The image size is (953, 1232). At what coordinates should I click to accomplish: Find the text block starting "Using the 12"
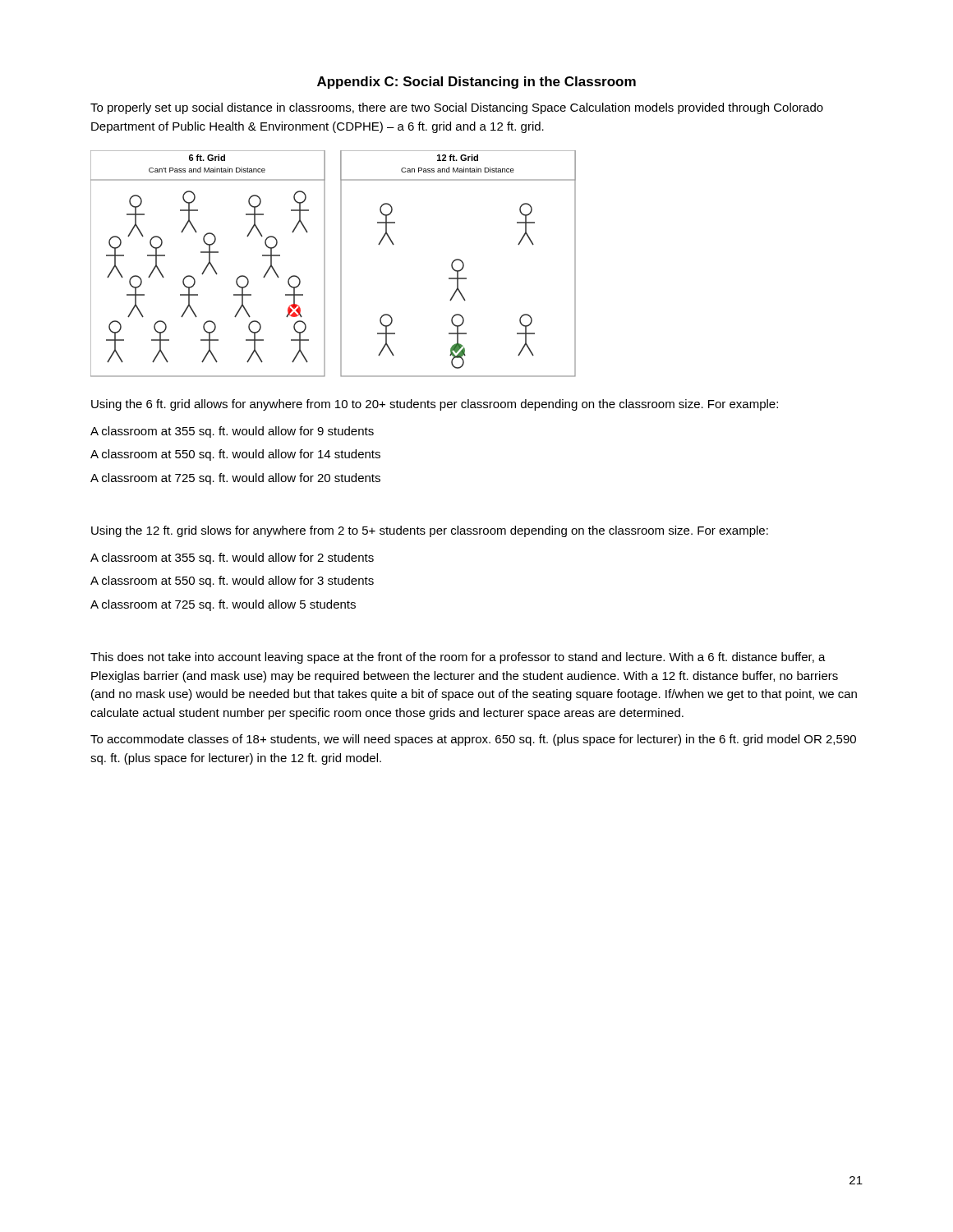[x=430, y=530]
